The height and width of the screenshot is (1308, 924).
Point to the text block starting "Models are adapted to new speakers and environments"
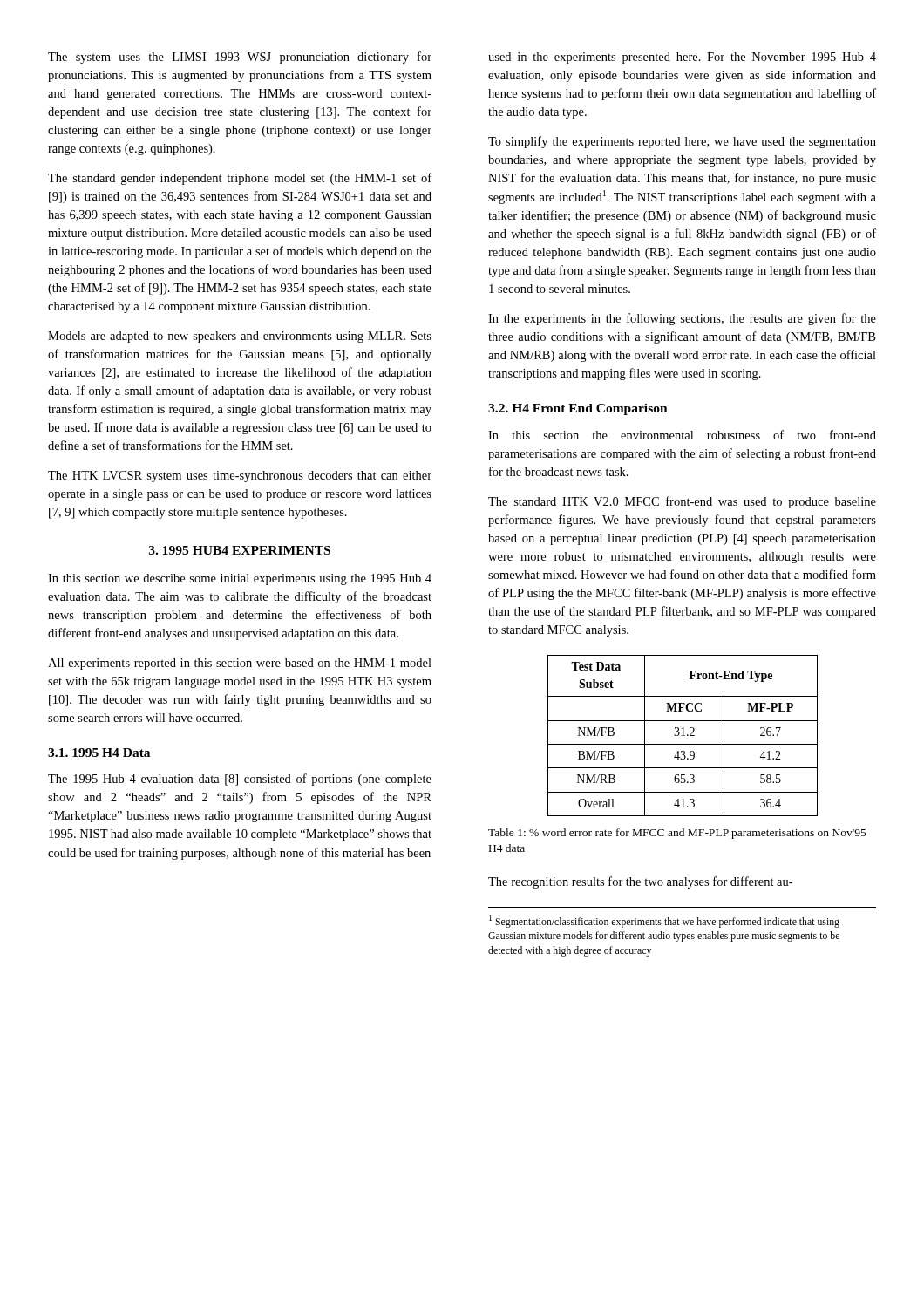pos(240,391)
